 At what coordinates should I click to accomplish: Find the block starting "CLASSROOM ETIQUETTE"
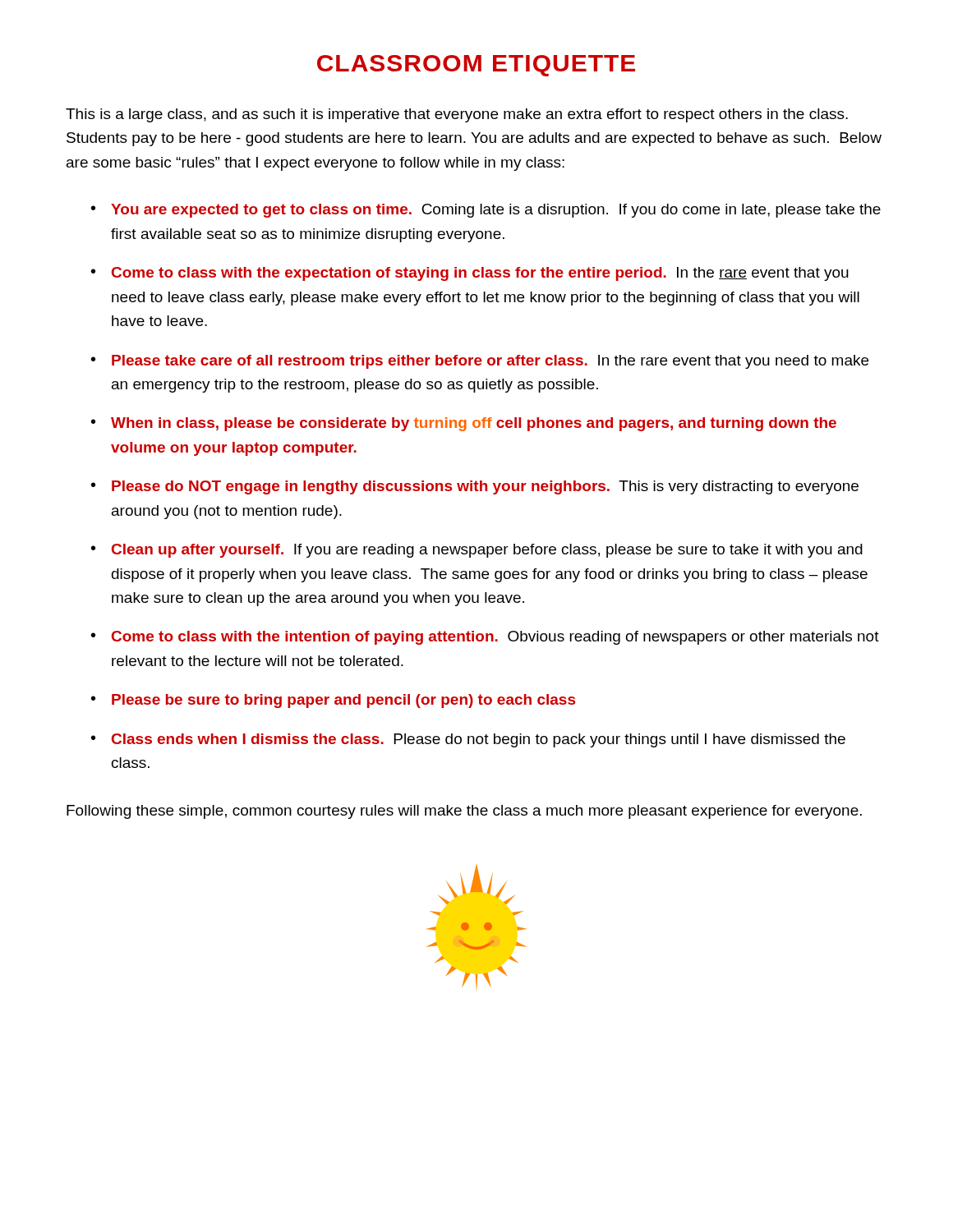pyautogui.click(x=476, y=63)
